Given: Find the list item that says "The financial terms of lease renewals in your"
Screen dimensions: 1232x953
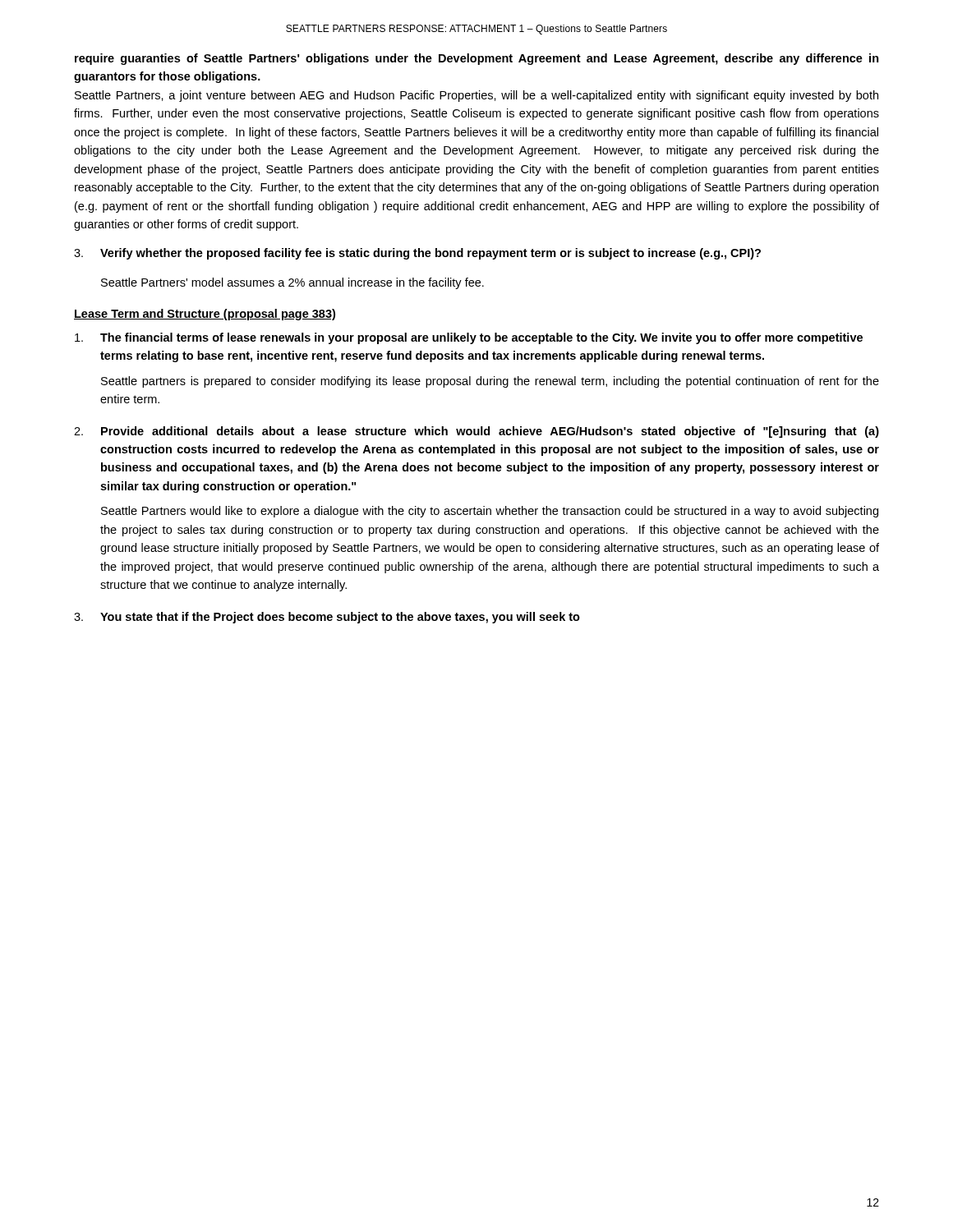Looking at the screenshot, I should click(476, 347).
